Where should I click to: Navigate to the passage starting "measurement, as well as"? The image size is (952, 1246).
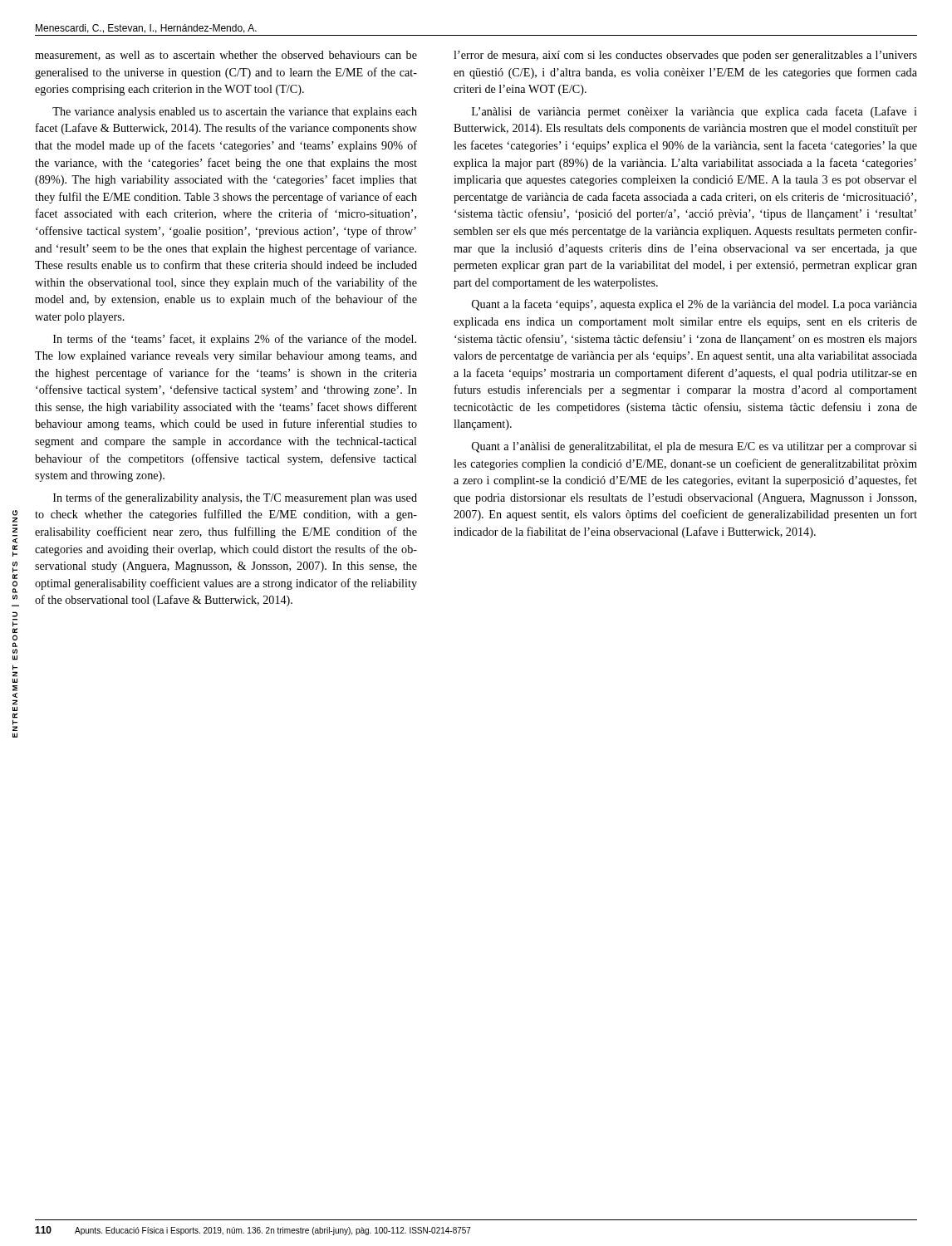(226, 328)
